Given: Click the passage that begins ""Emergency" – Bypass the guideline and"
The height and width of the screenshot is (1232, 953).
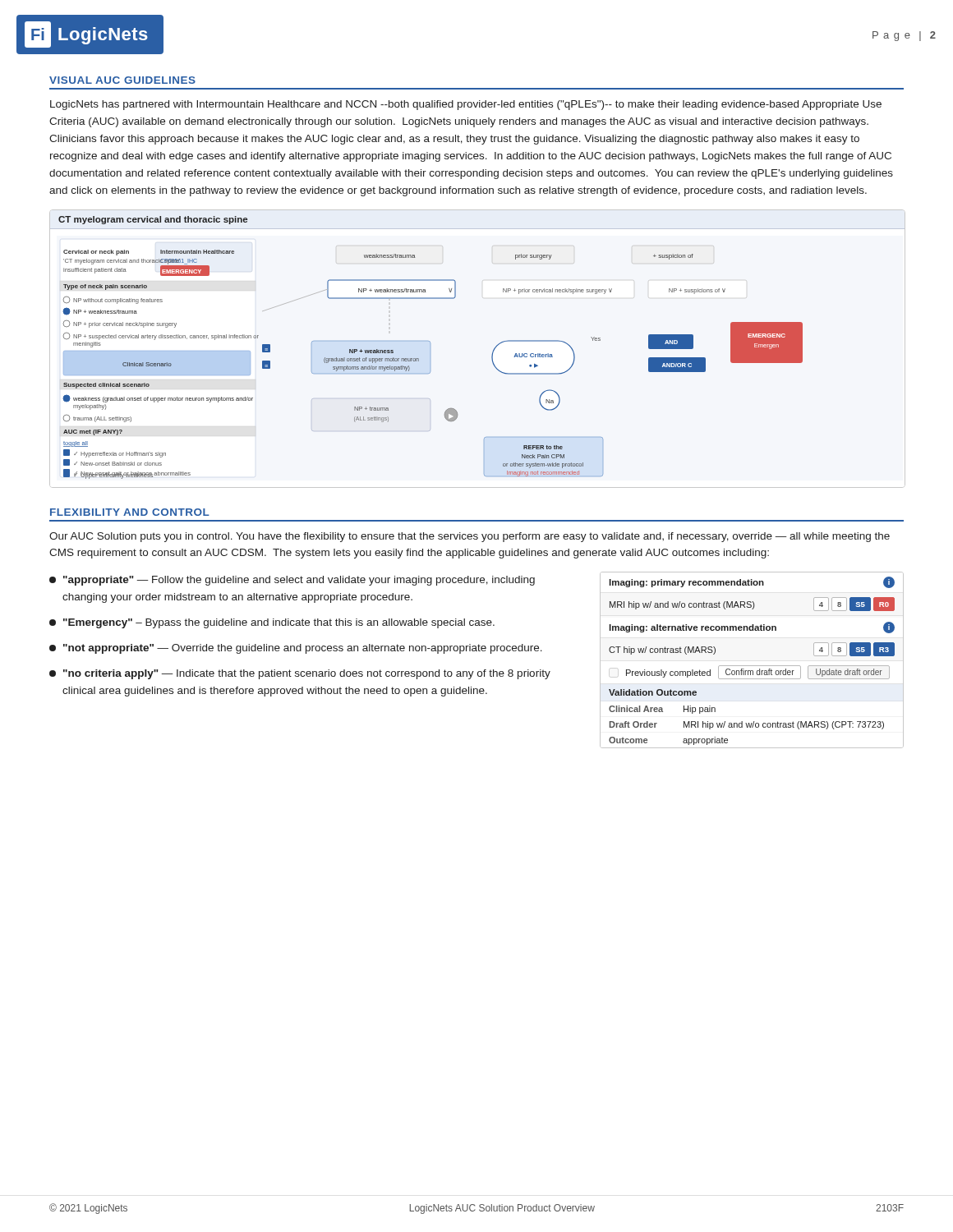Looking at the screenshot, I should (315, 623).
